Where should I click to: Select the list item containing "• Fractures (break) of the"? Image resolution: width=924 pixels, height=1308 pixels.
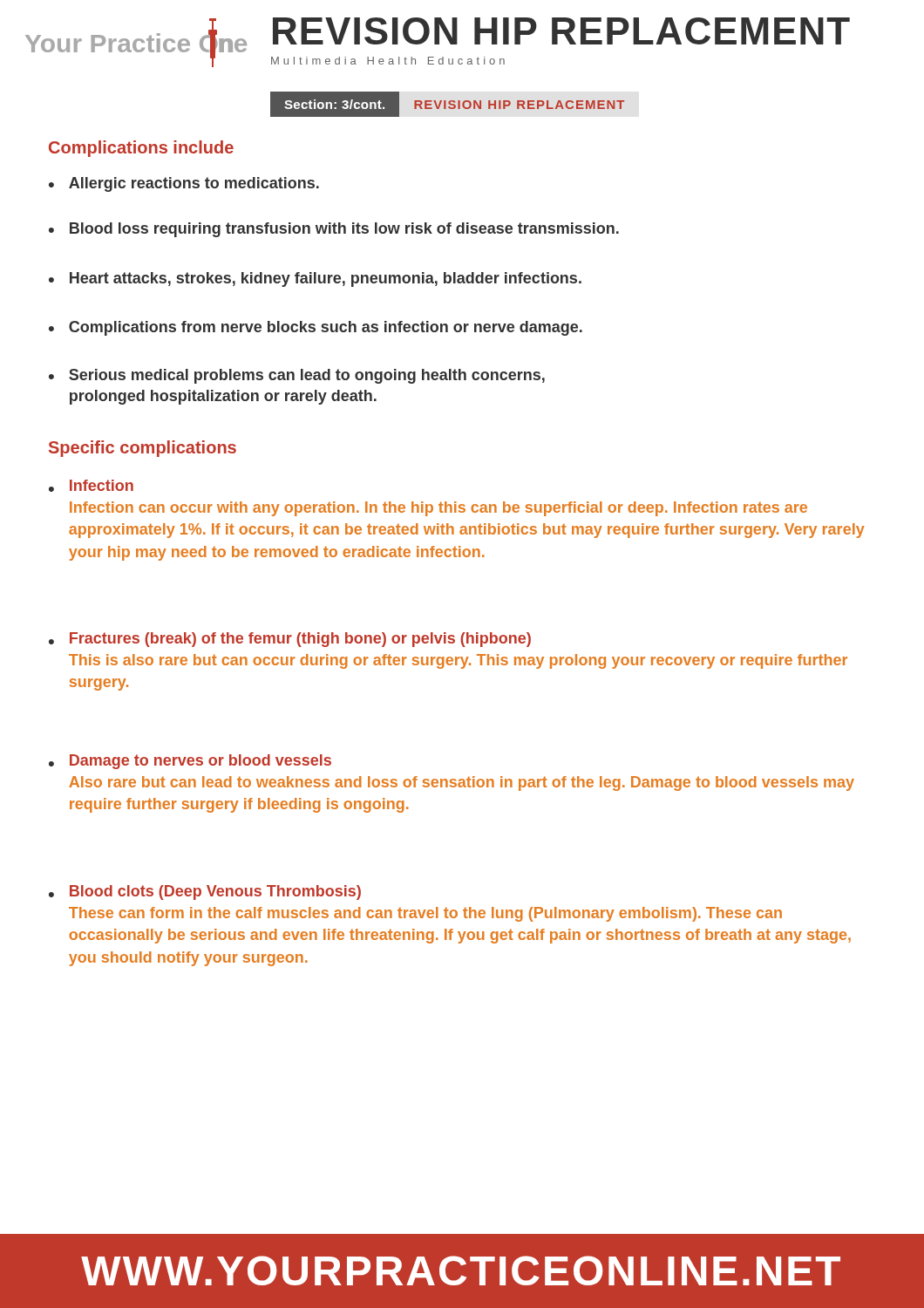point(464,661)
